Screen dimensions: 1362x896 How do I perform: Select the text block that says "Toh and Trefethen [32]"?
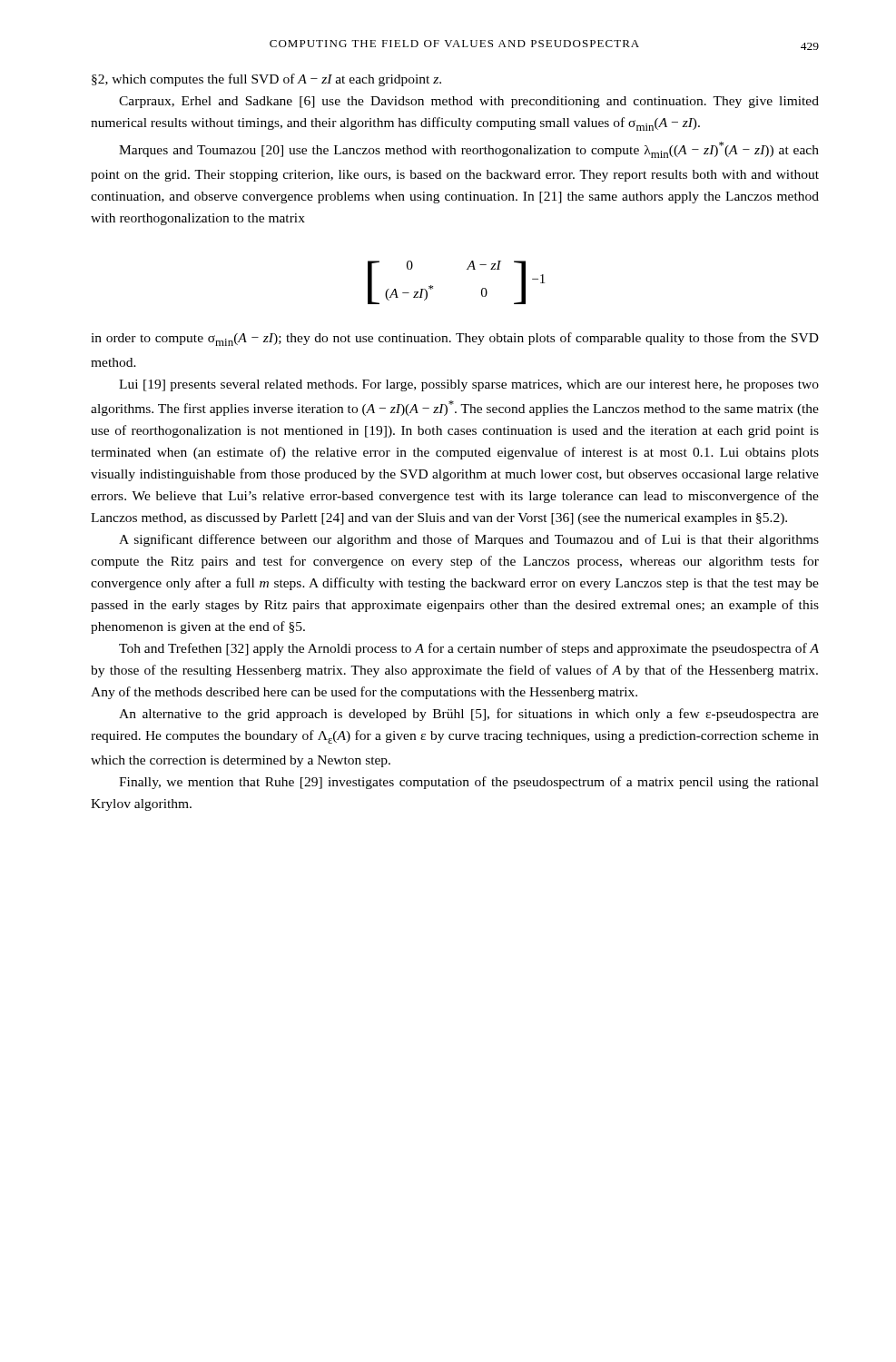click(x=455, y=670)
